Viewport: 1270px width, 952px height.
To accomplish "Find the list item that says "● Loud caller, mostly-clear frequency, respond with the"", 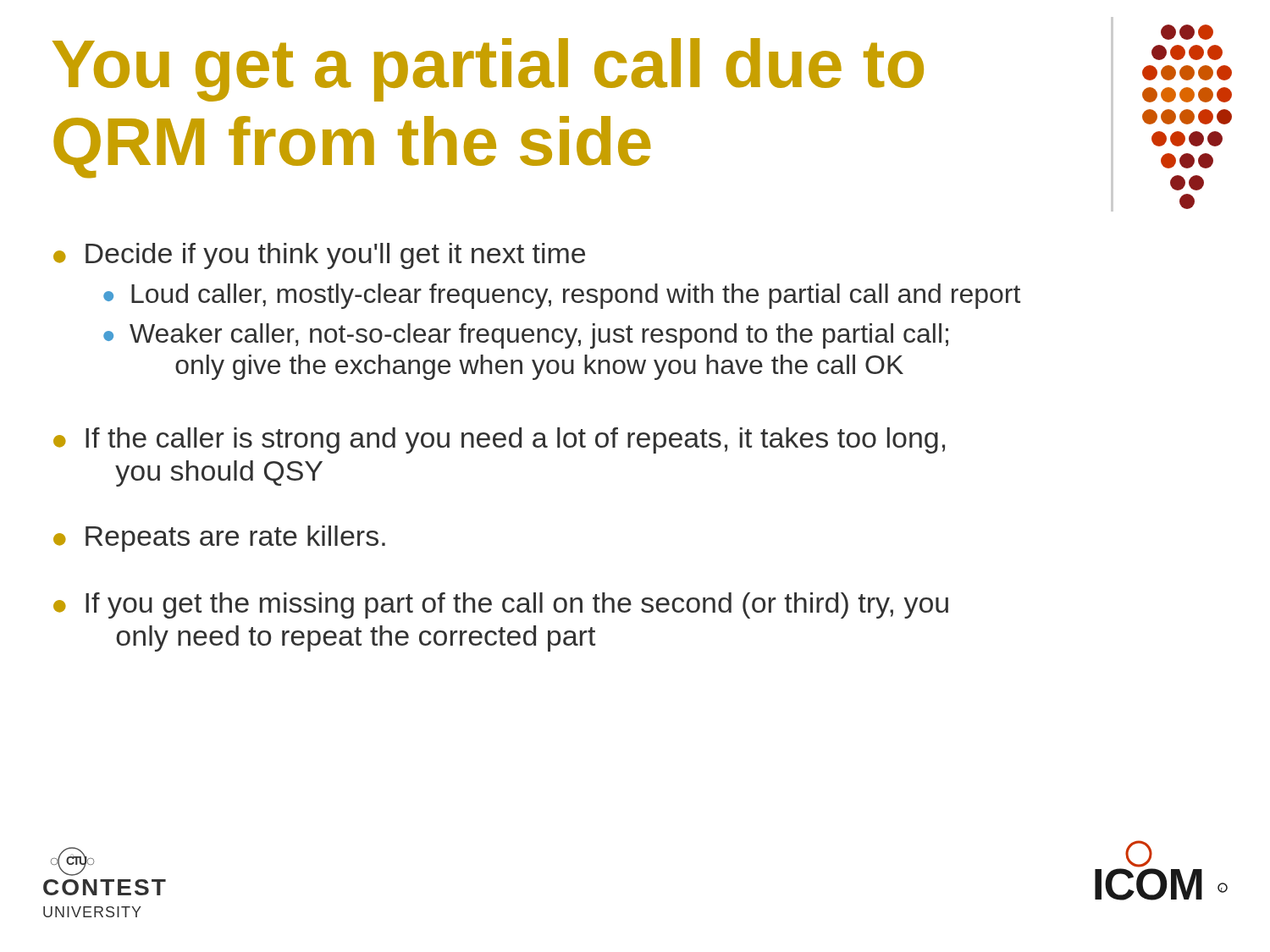I will click(561, 294).
